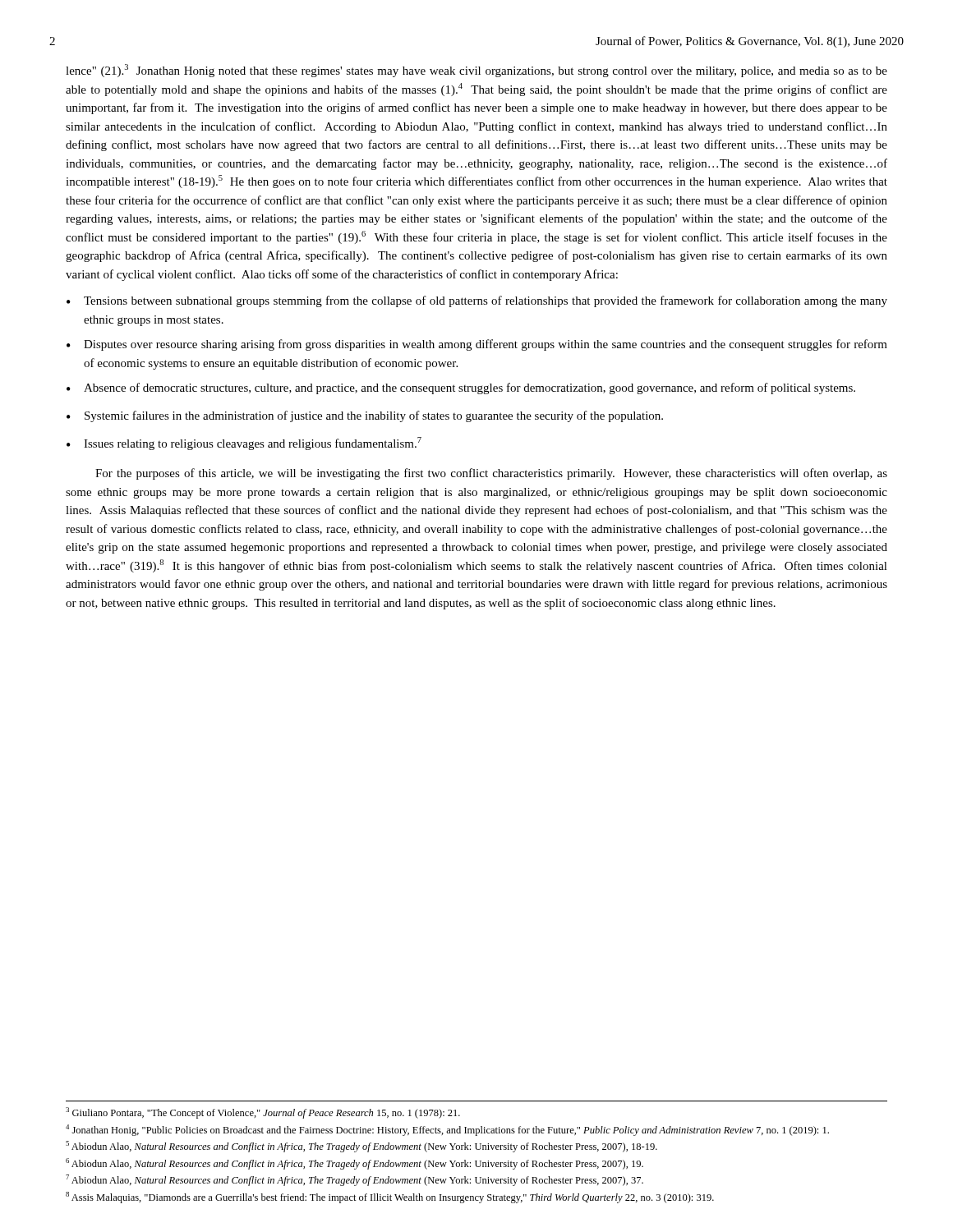Find the list item with the text "• Tensions between subnational groups stemming"
The height and width of the screenshot is (1232, 953).
(476, 310)
